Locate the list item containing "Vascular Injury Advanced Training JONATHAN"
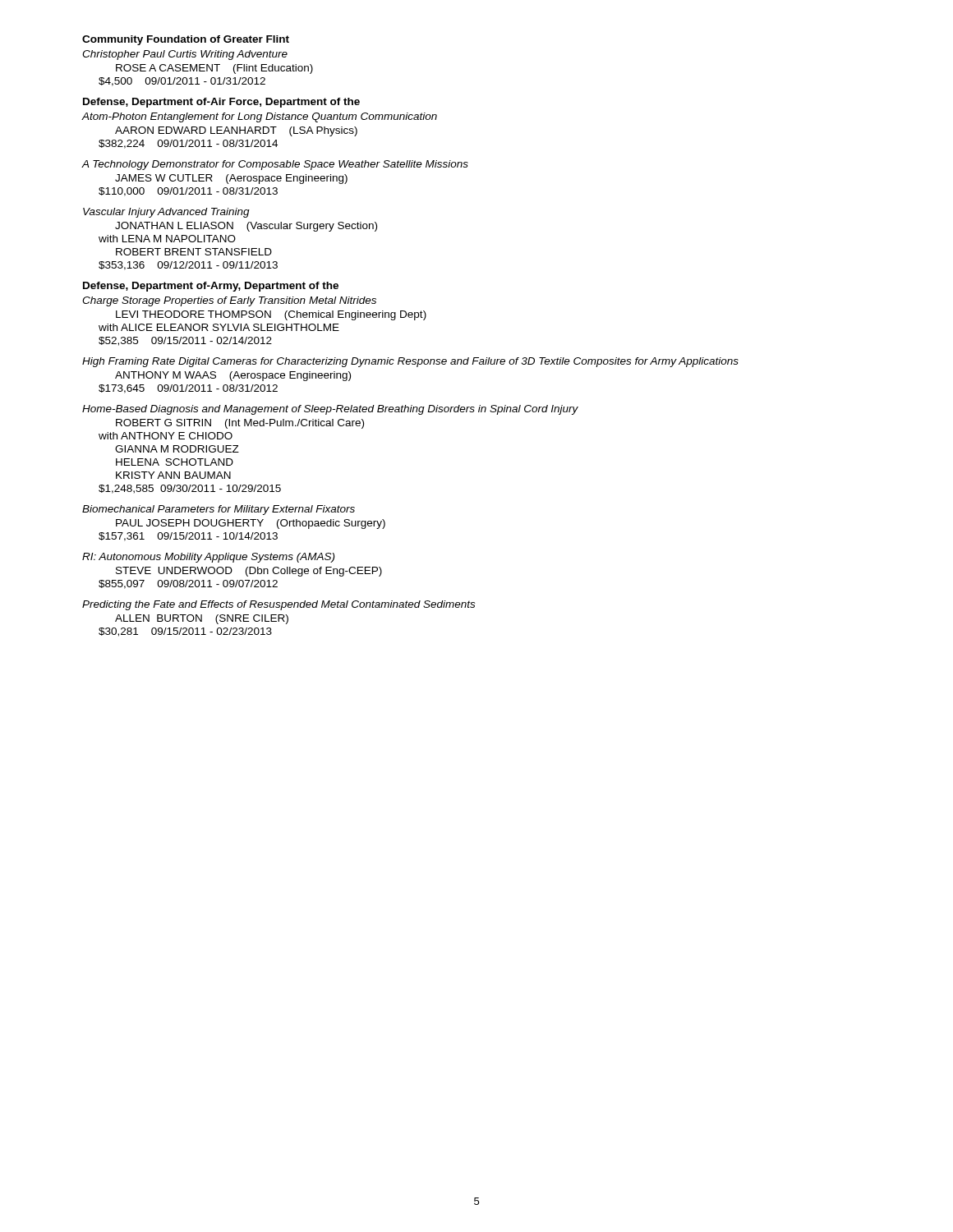 pos(166,213)
